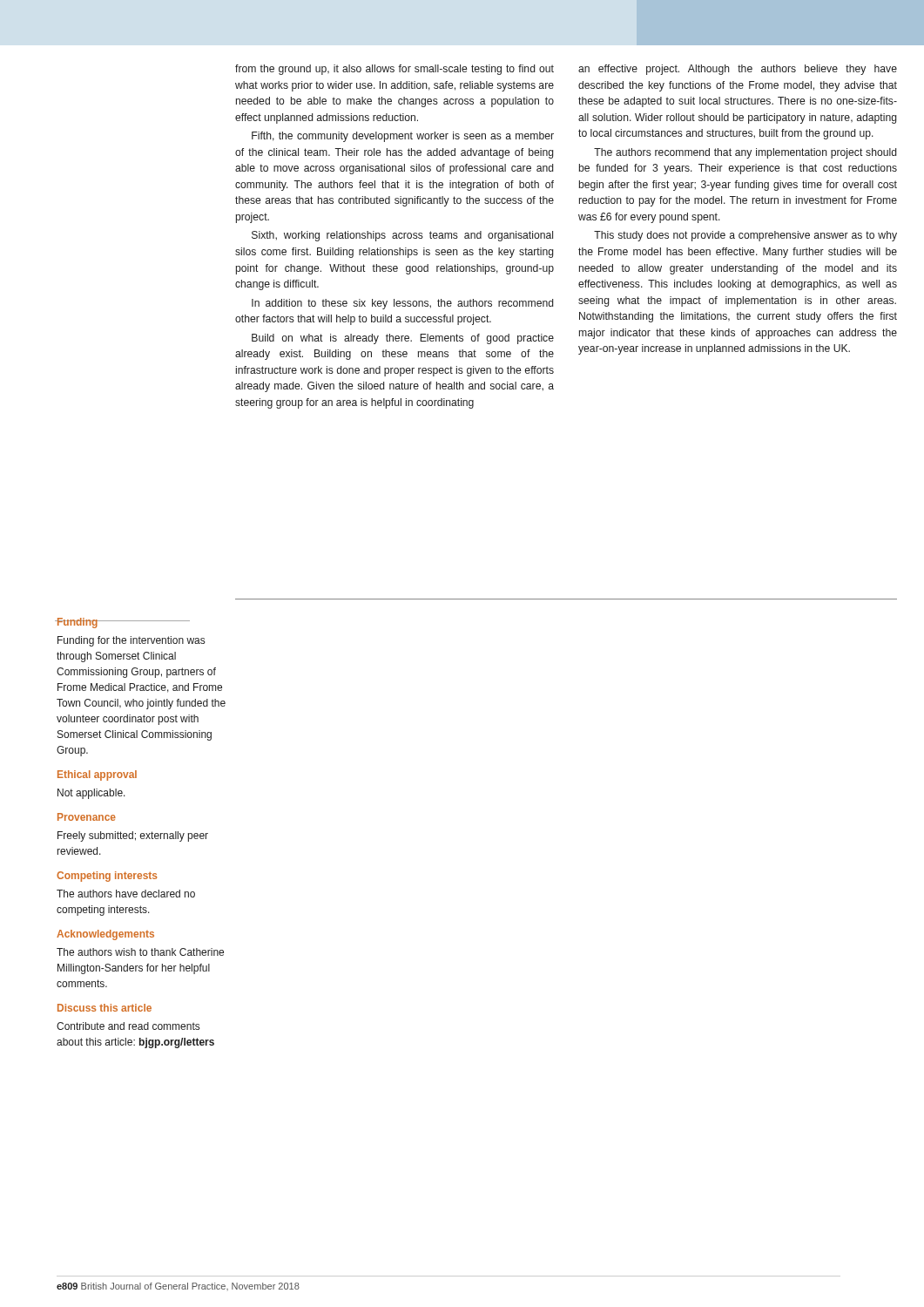924x1307 pixels.
Task: Point to the element starting "Contribute and read comments about"
Action: tap(136, 1034)
